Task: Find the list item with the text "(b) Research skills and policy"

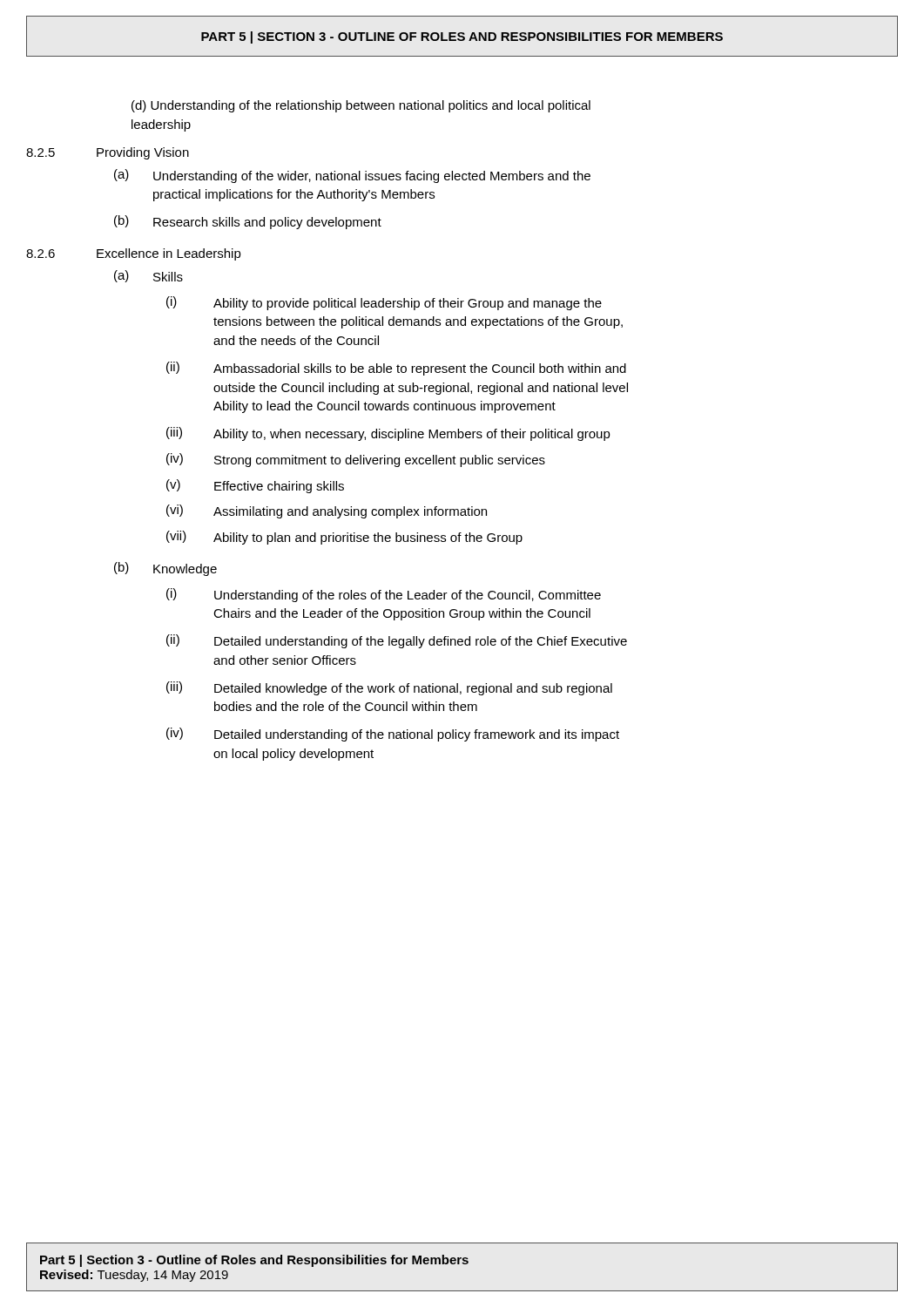Action: click(x=247, y=222)
